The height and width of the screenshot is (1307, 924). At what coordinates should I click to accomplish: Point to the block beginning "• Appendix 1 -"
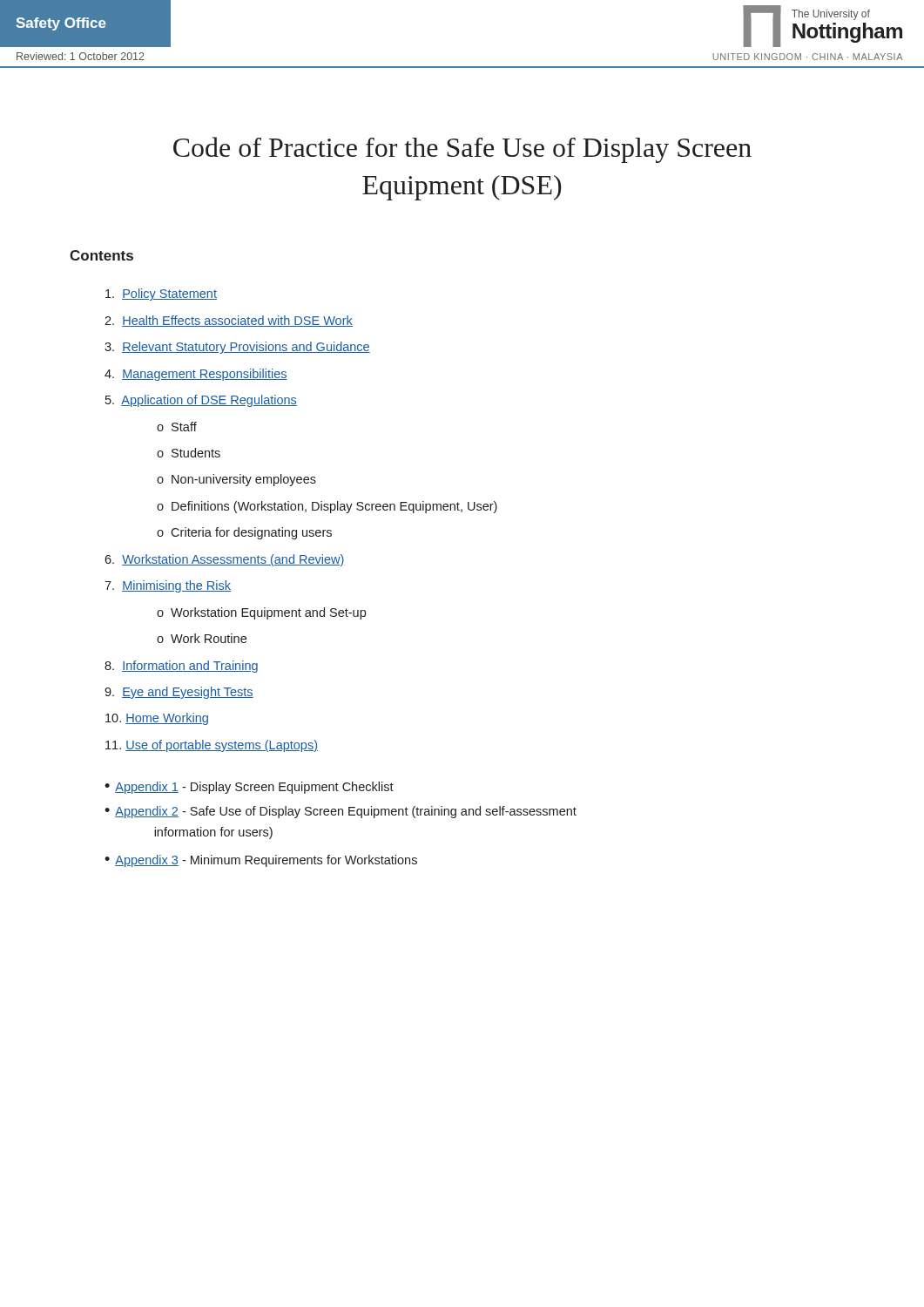point(249,787)
